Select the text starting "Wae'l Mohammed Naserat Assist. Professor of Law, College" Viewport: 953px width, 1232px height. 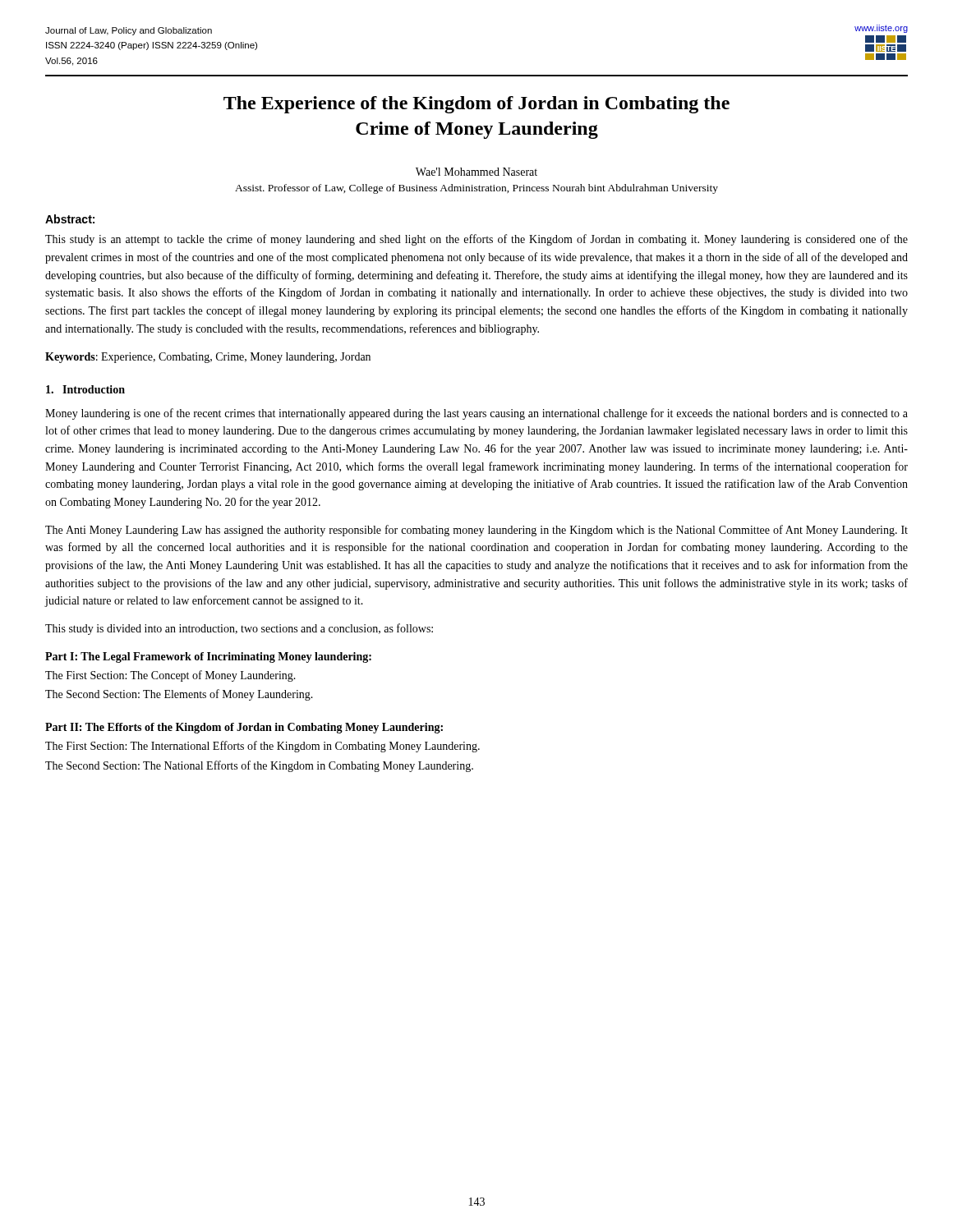[x=476, y=181]
